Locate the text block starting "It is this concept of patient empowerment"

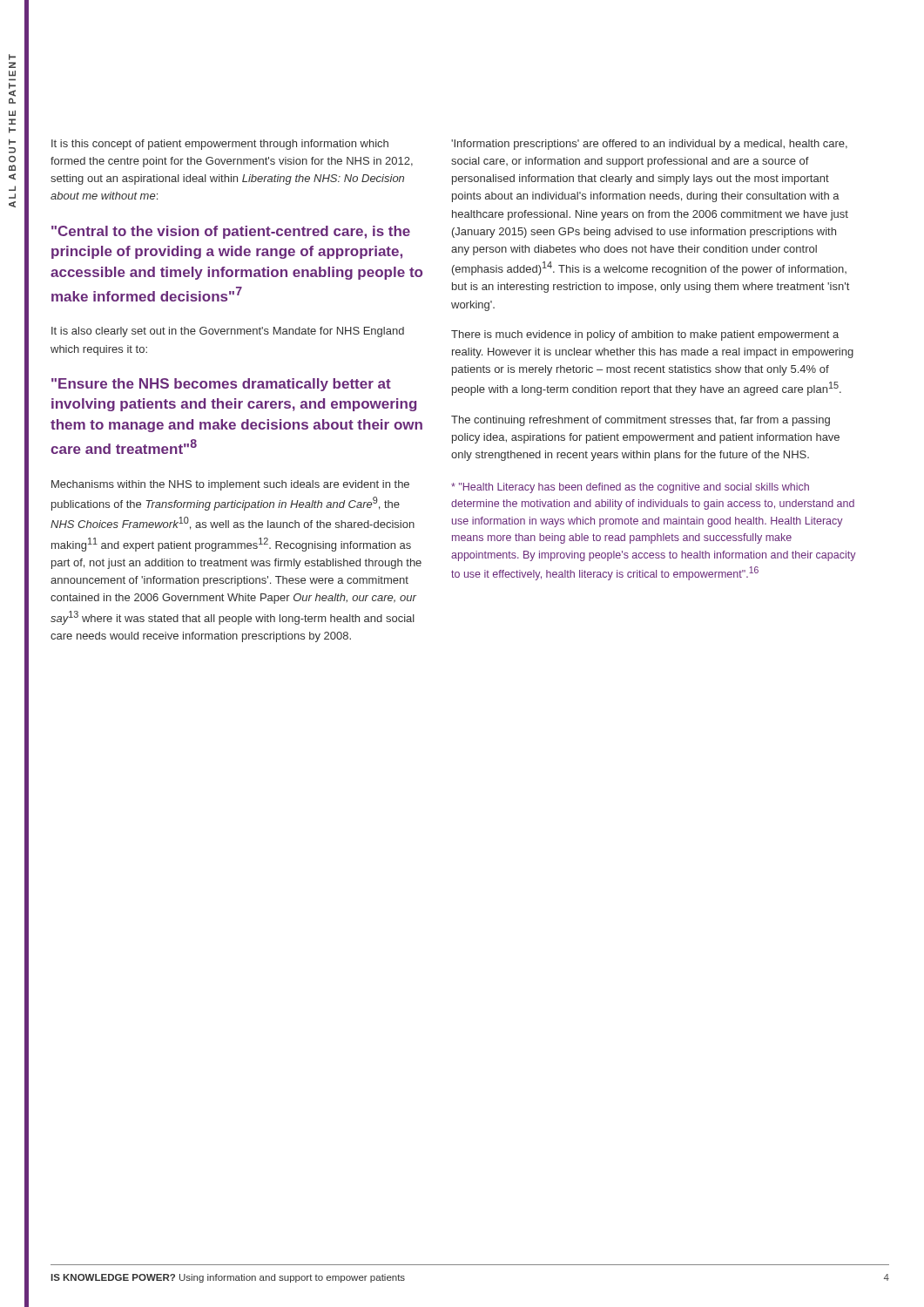(232, 170)
